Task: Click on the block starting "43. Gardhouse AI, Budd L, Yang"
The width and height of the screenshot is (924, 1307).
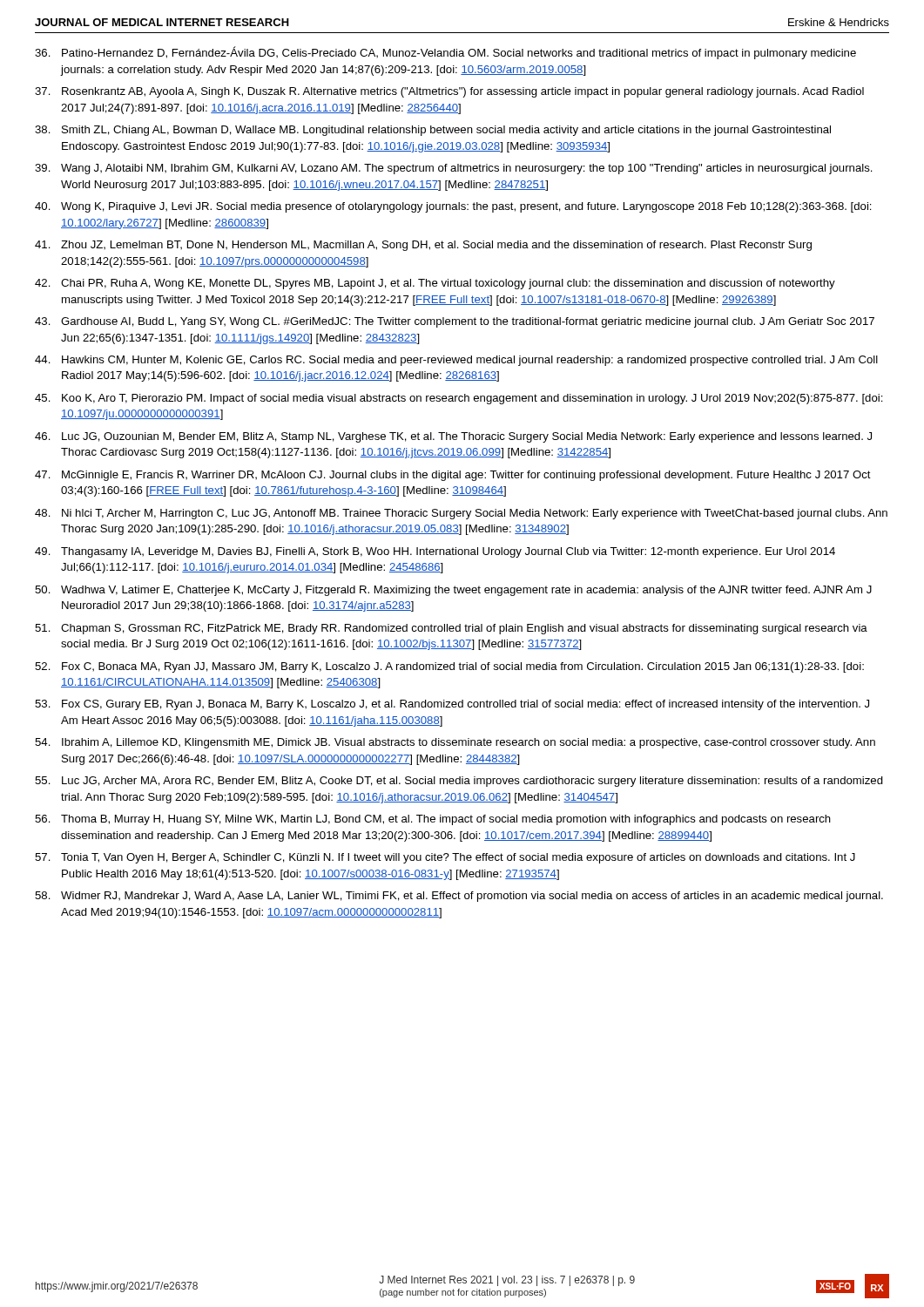Action: [x=462, y=330]
